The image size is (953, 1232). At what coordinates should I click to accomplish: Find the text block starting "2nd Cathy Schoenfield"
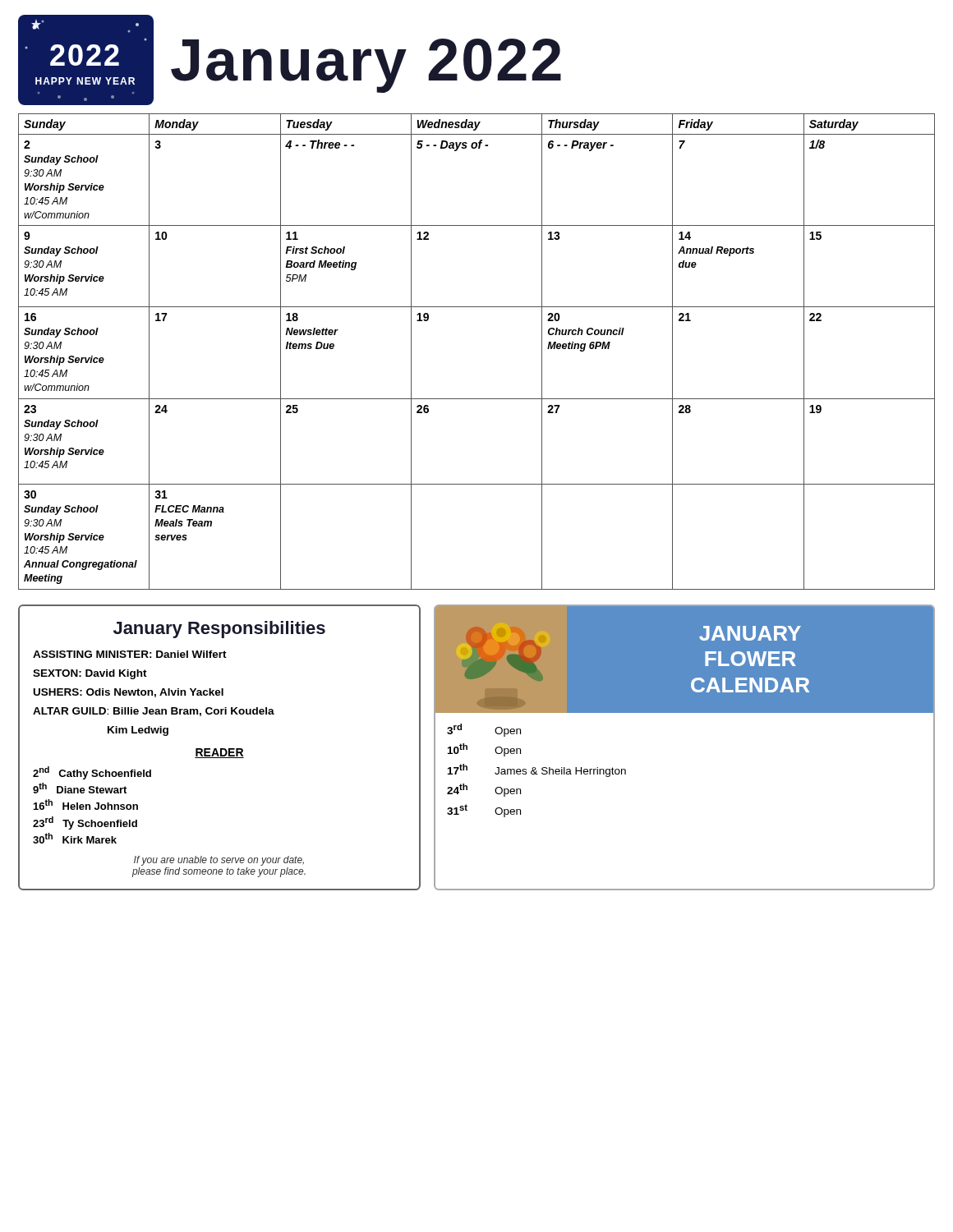92,772
